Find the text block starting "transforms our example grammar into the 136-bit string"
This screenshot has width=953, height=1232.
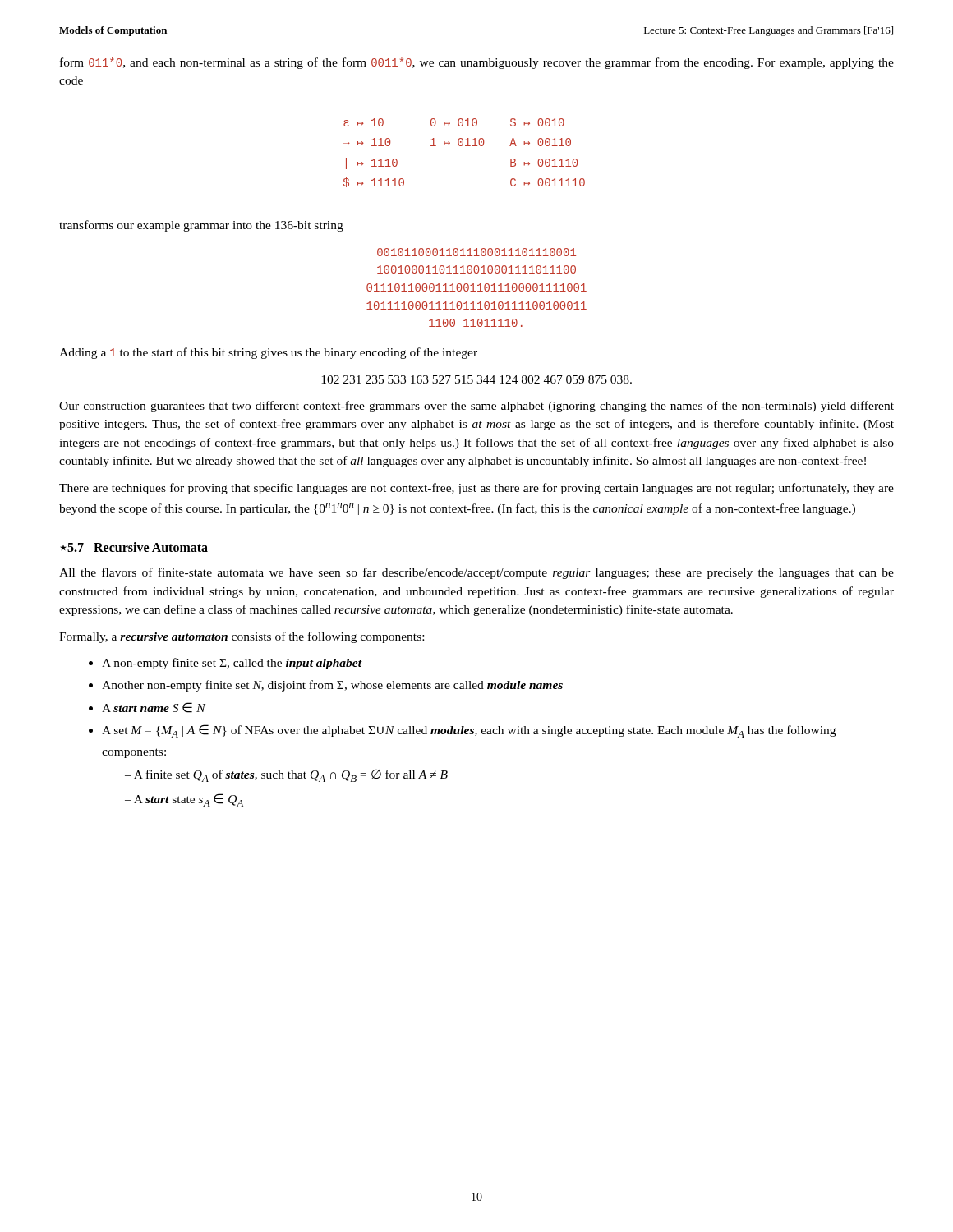(201, 225)
